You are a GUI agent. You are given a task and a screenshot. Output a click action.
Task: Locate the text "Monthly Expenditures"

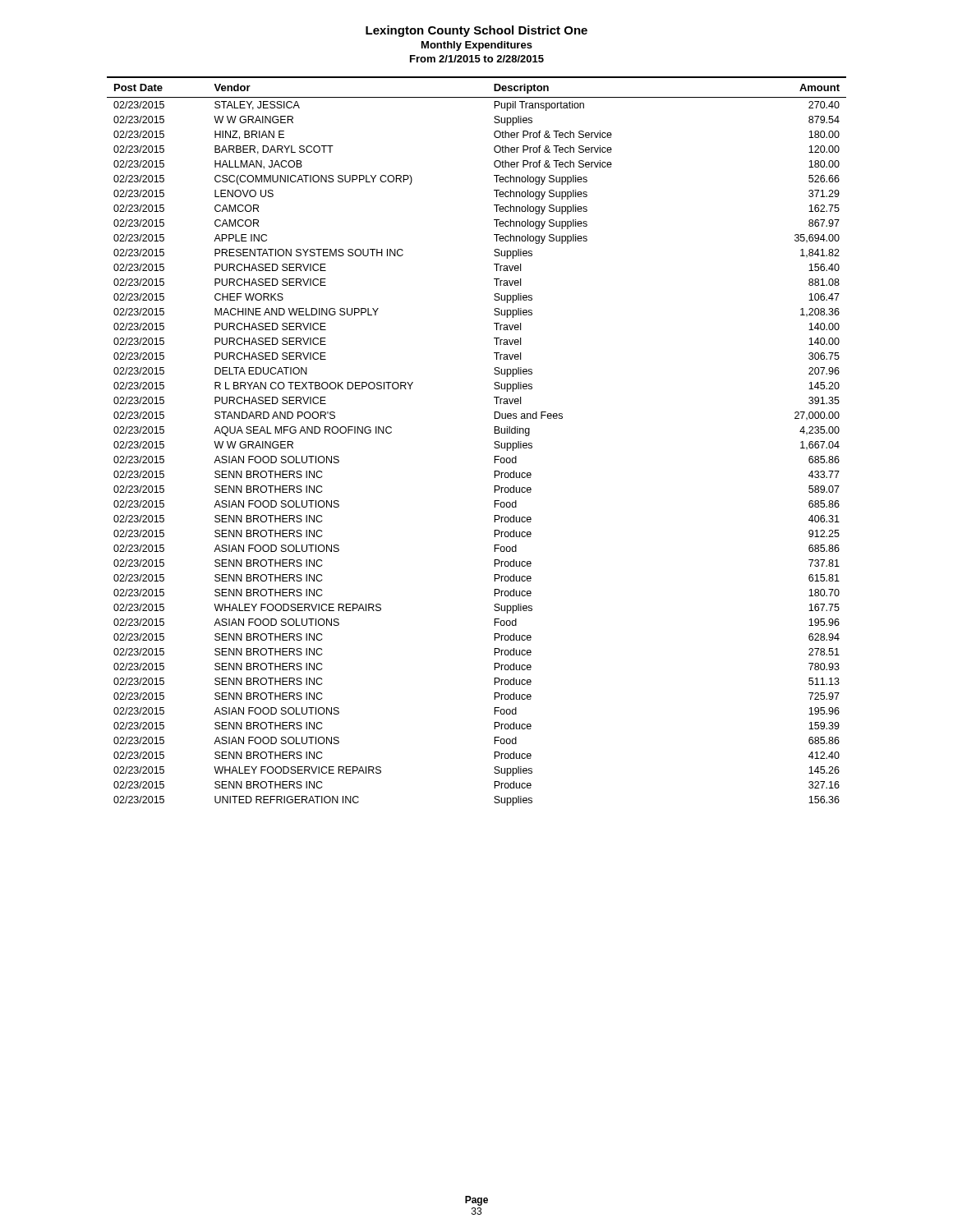tap(476, 45)
